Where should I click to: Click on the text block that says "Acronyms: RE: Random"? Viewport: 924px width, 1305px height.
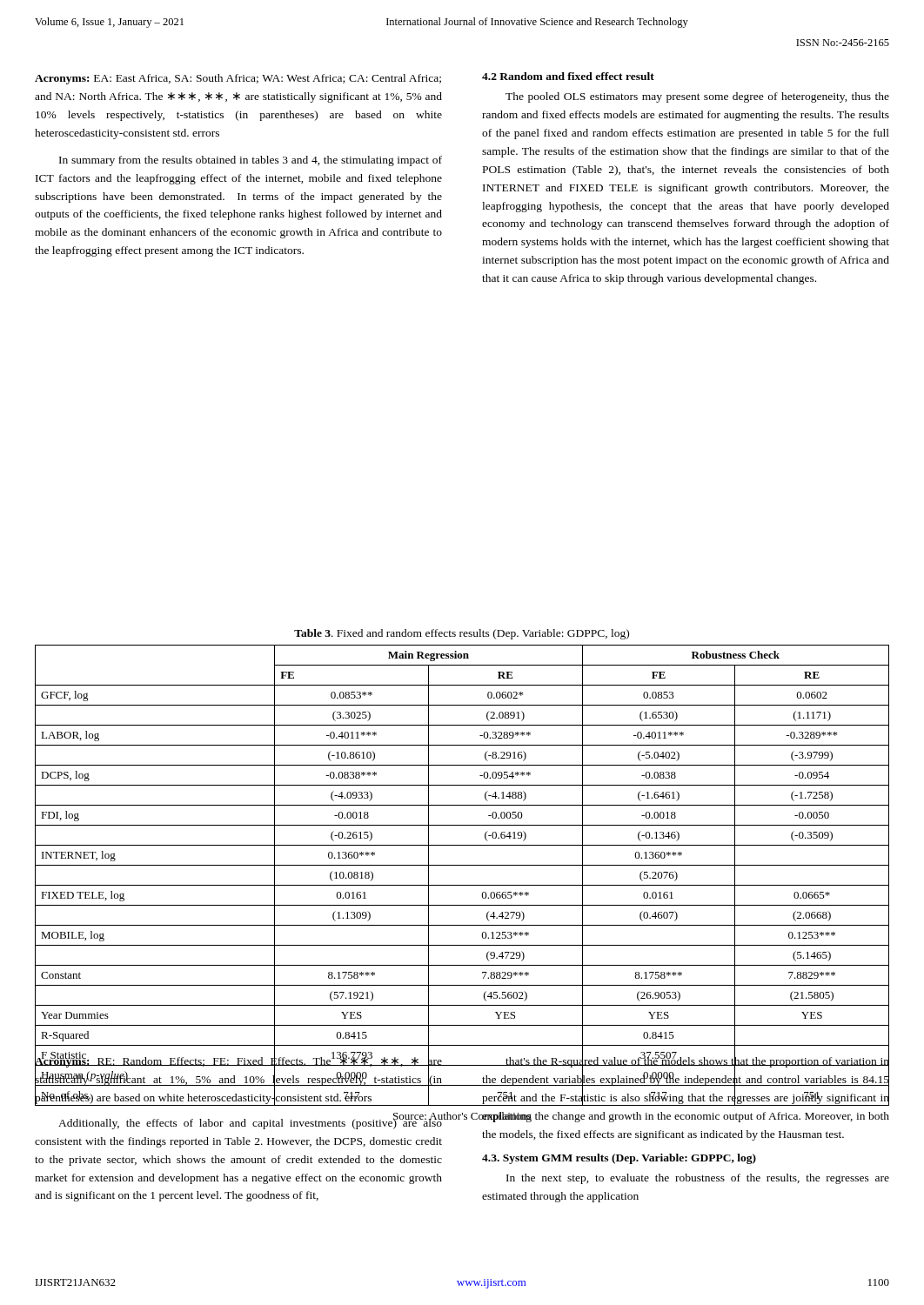(x=238, y=1080)
